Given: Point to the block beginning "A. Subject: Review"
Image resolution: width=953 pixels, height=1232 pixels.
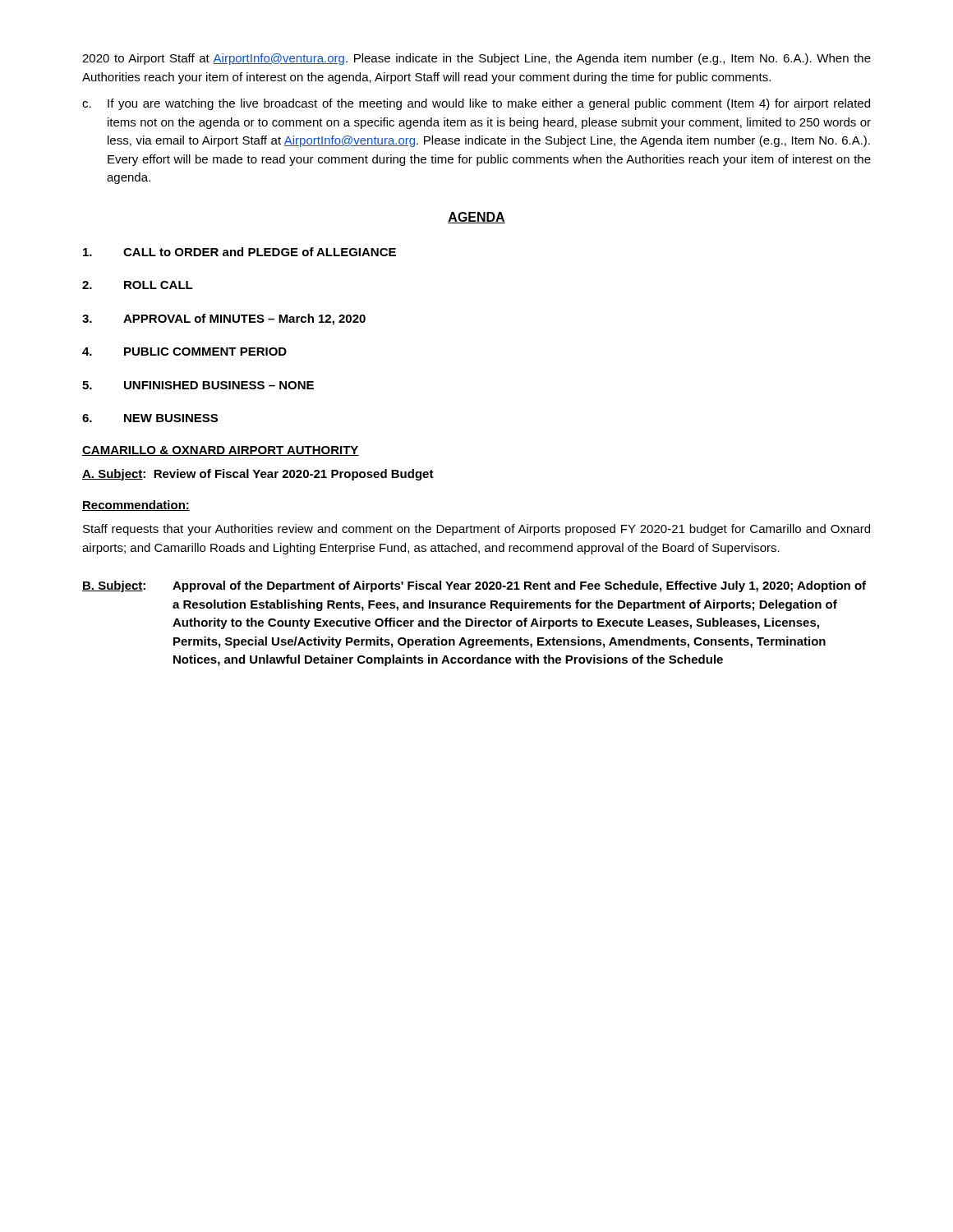Looking at the screenshot, I should (258, 473).
